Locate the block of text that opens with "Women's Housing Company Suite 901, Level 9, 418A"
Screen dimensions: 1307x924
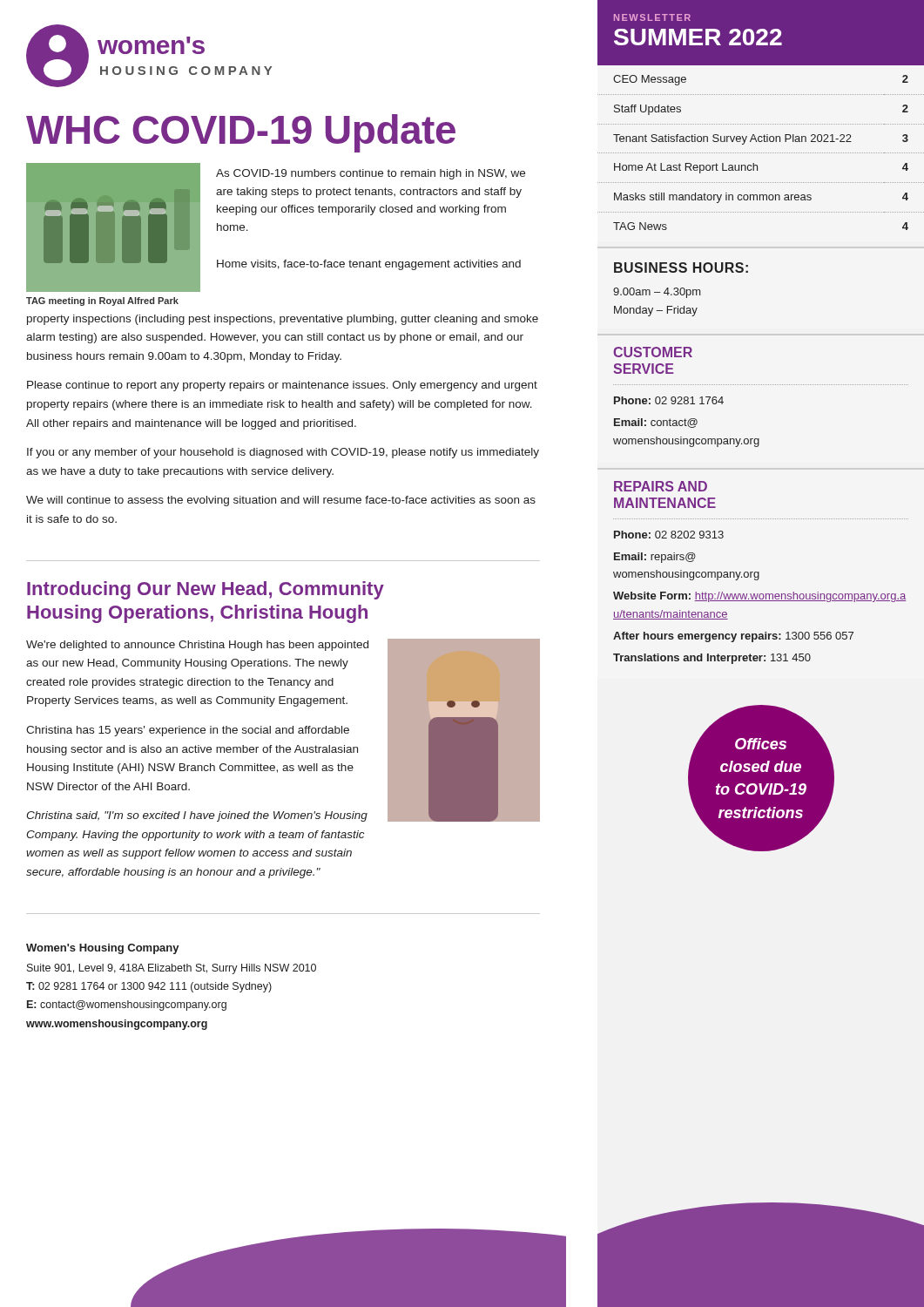tap(103, 949)
